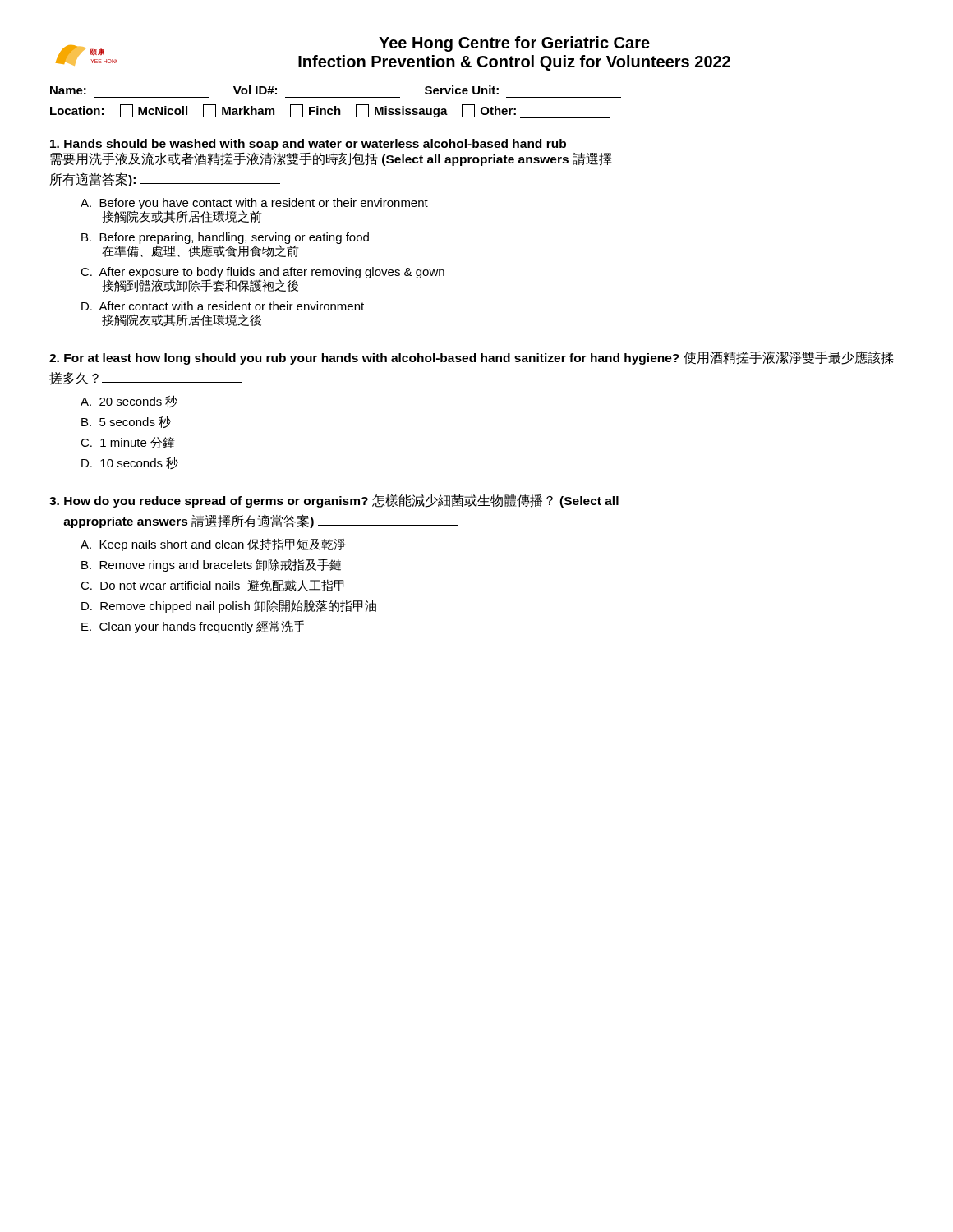953x1232 pixels.
Task: Locate the list item that says "B. Before preparing, handling, serving"
Action: pos(225,244)
